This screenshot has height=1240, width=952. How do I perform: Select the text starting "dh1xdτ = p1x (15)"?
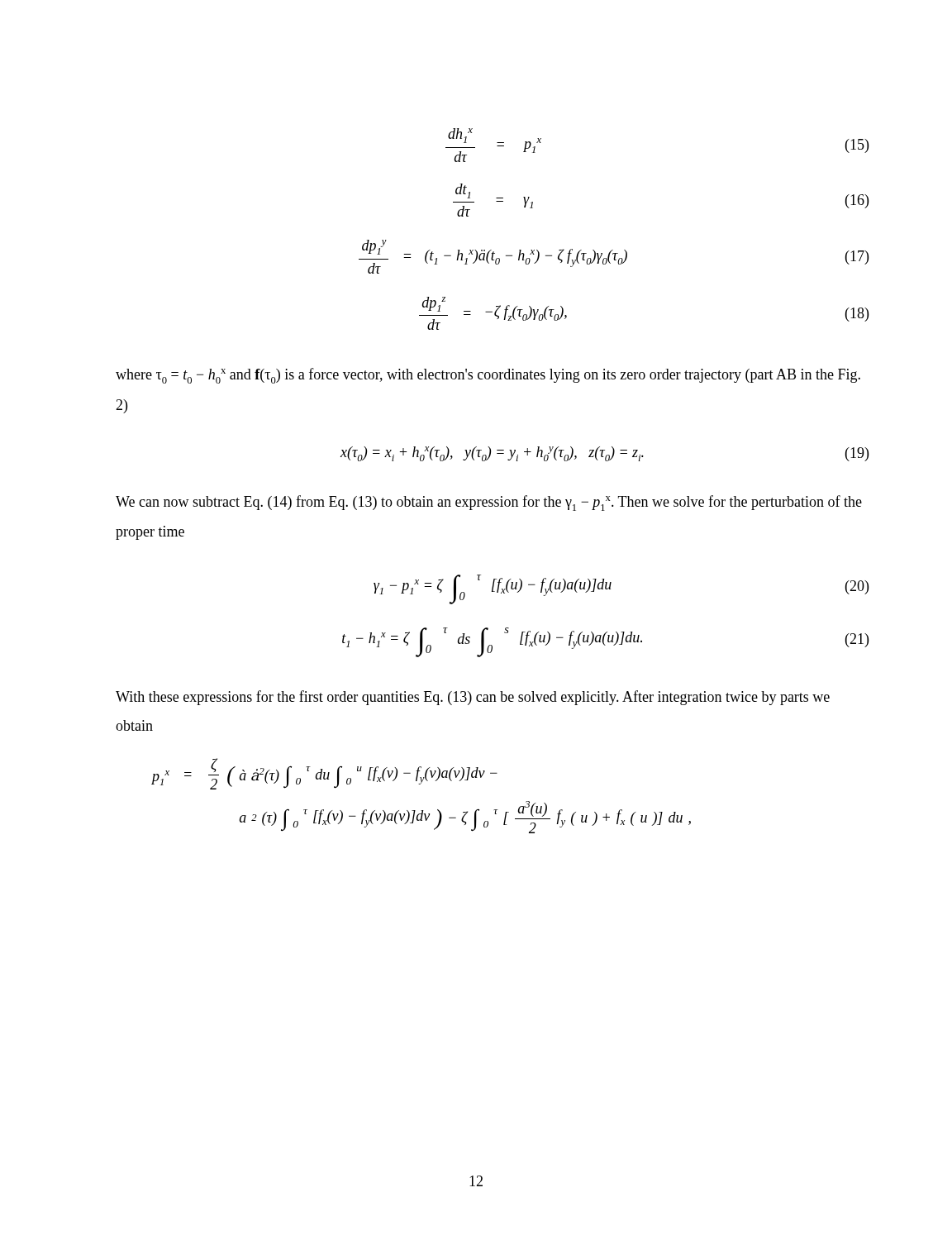point(460,148)
